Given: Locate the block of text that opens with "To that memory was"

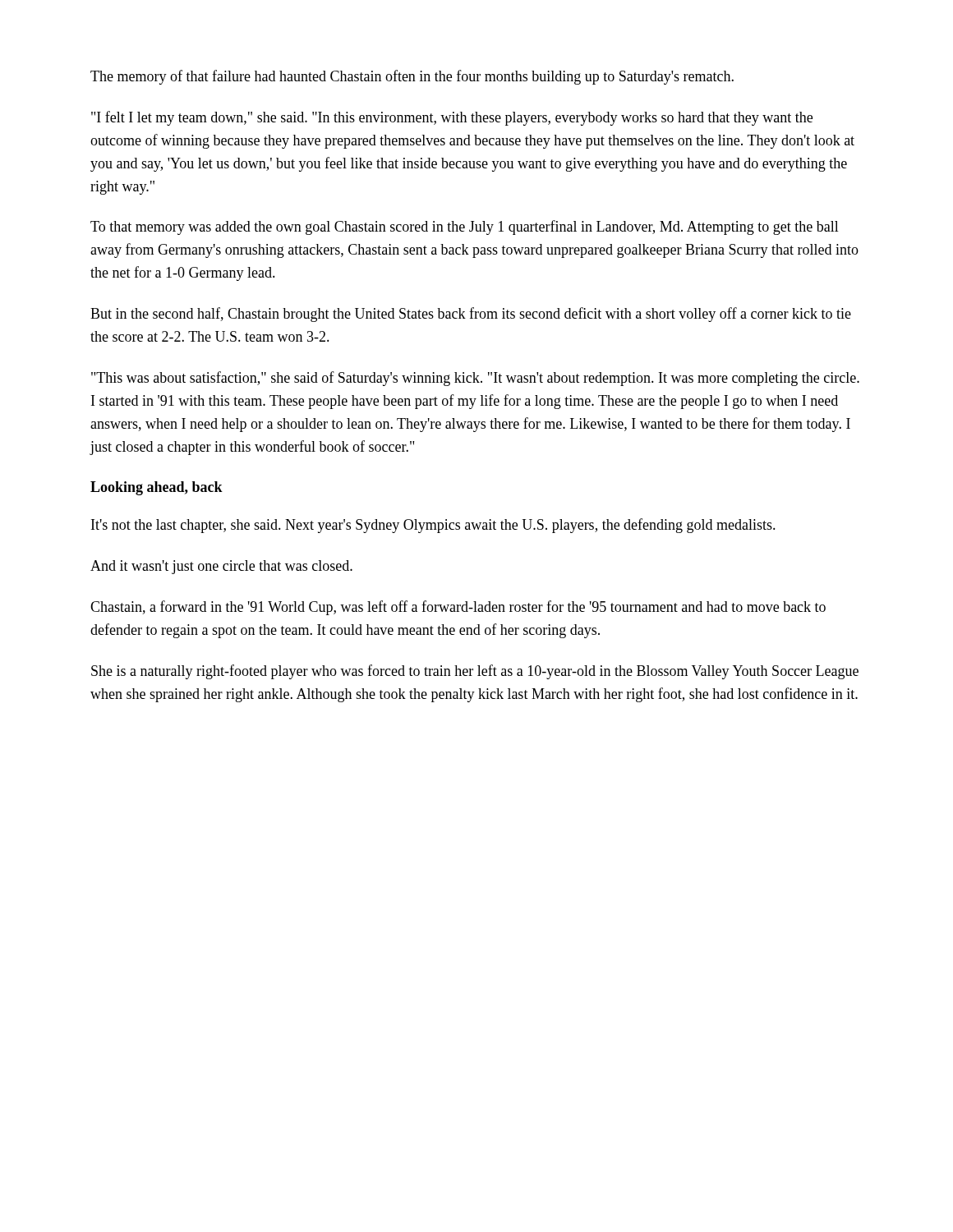Looking at the screenshot, I should click(x=474, y=250).
